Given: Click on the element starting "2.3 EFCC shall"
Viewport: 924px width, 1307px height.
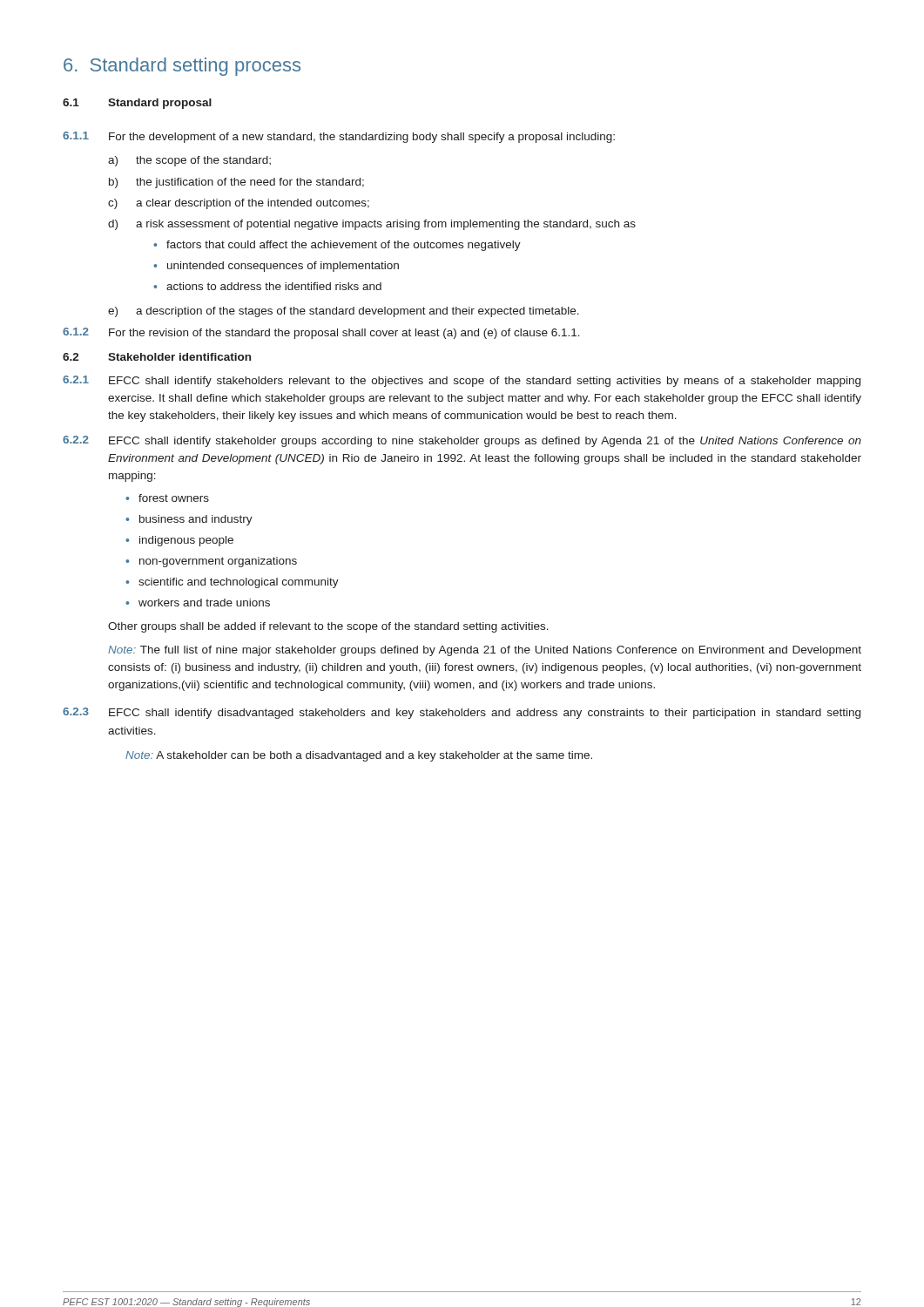Looking at the screenshot, I should click(x=462, y=713).
